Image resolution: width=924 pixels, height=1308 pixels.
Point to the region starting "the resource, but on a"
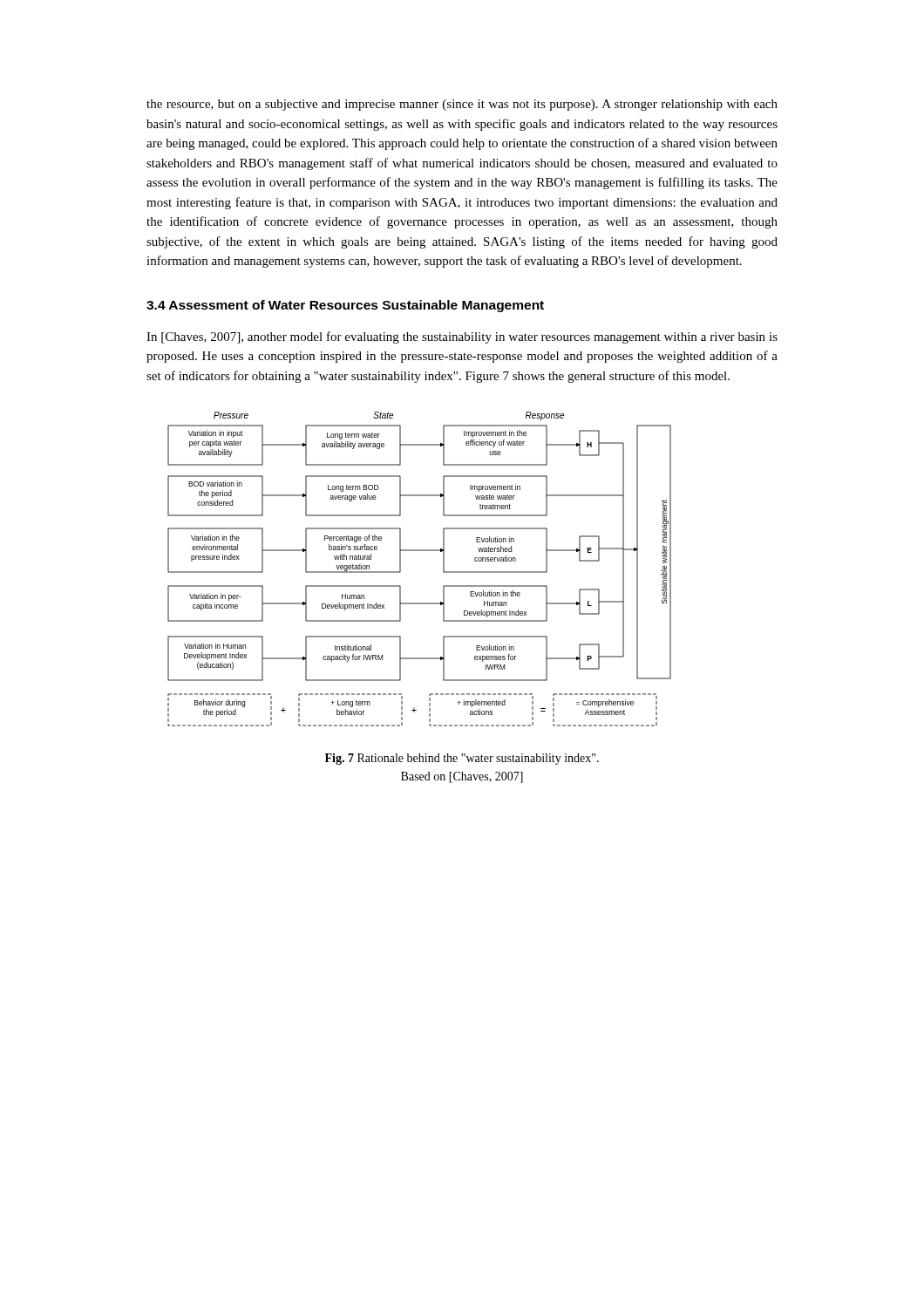tap(462, 182)
